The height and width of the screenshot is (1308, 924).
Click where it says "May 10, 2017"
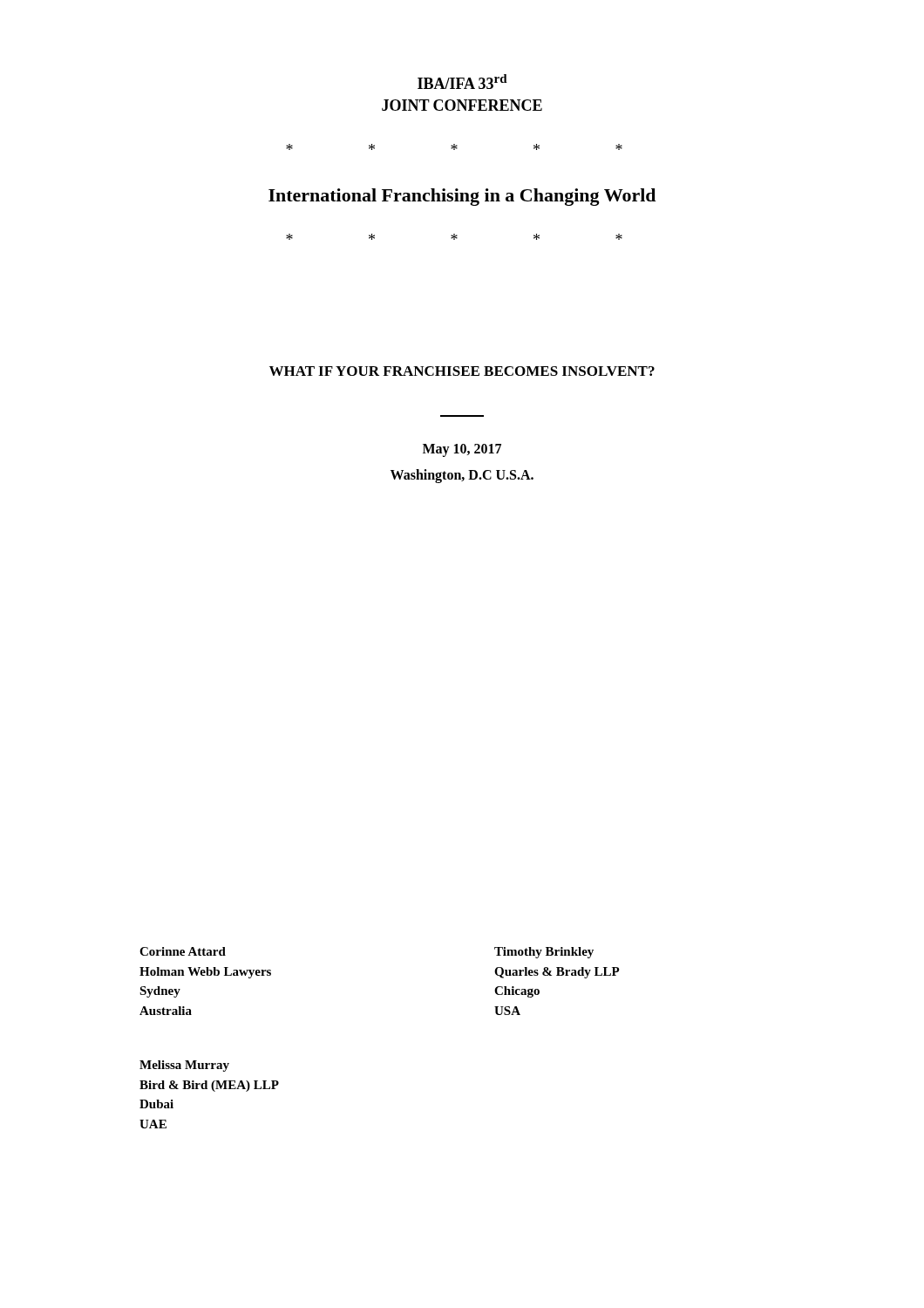click(462, 449)
